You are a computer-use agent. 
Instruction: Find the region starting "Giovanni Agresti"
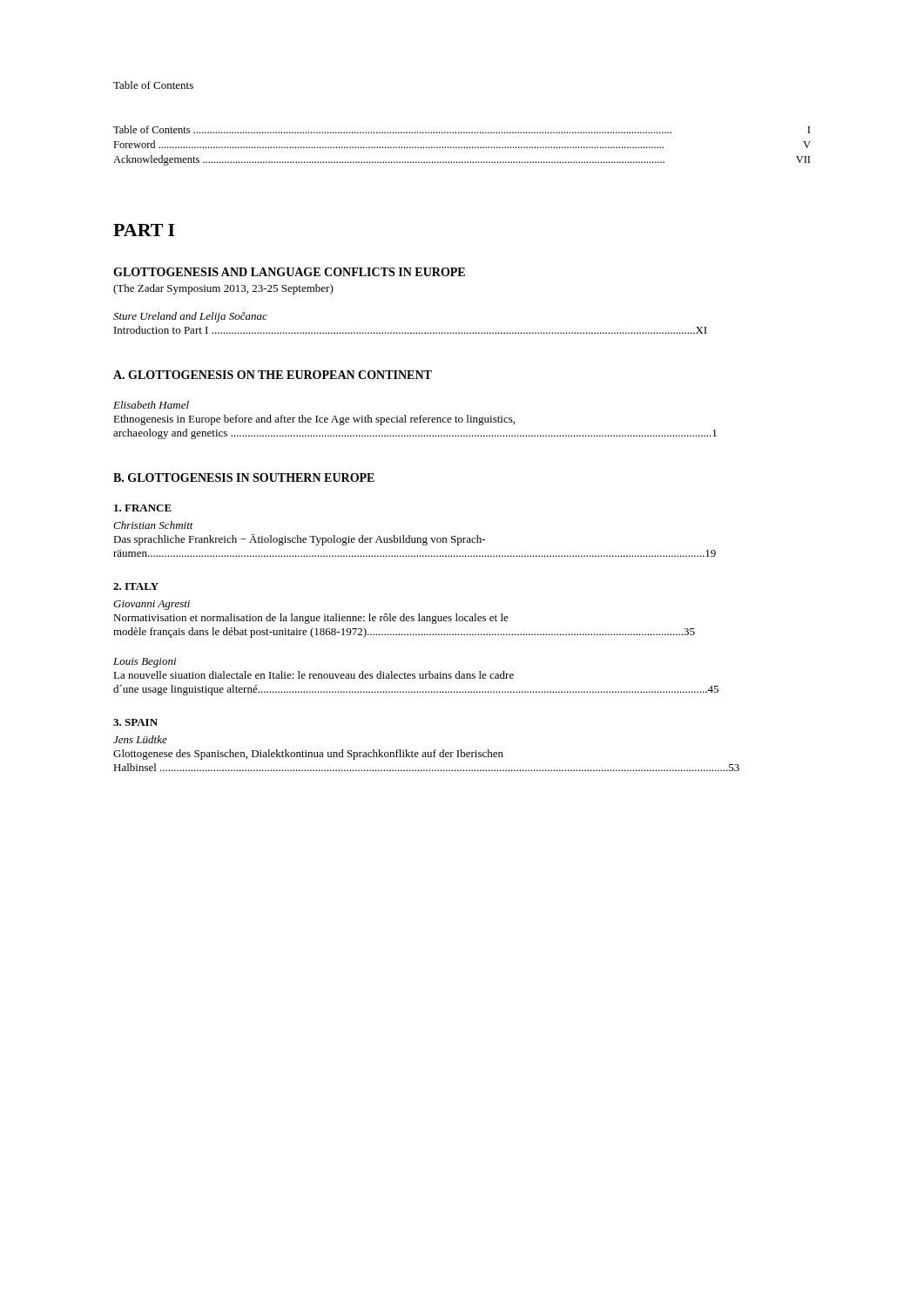pyautogui.click(x=152, y=603)
